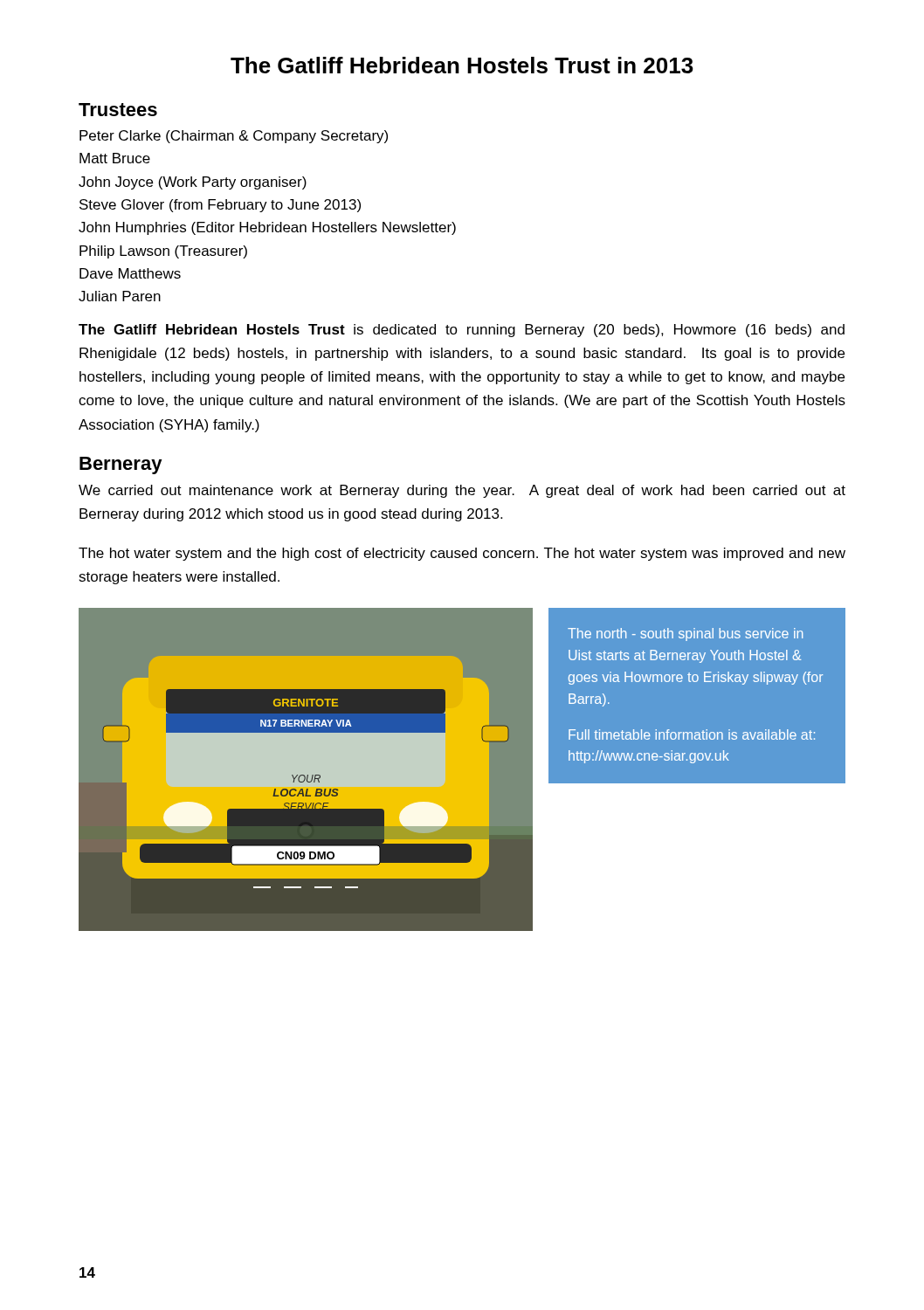Locate the photo

[306, 770]
